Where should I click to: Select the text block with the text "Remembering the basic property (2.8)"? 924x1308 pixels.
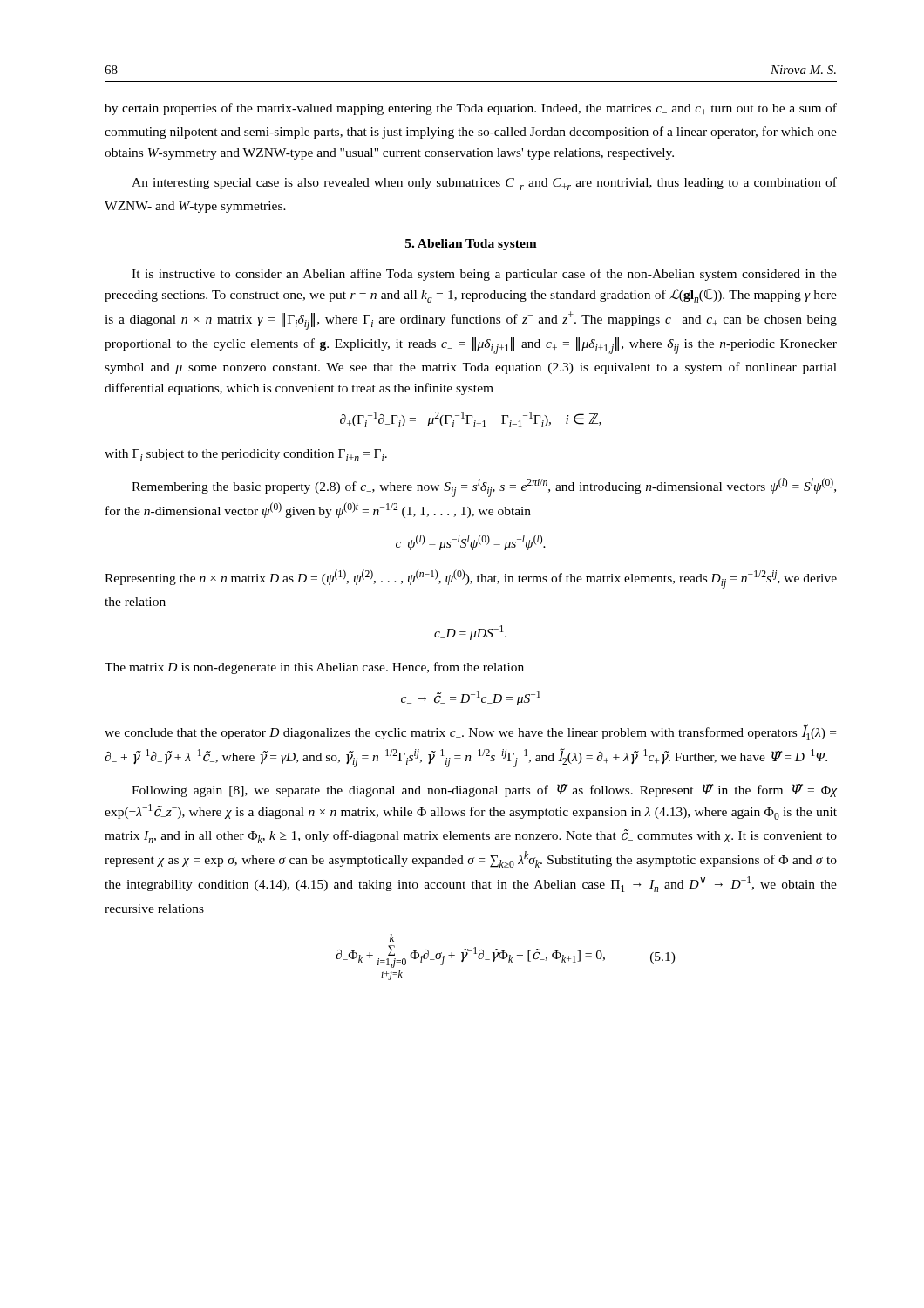pyautogui.click(x=471, y=499)
